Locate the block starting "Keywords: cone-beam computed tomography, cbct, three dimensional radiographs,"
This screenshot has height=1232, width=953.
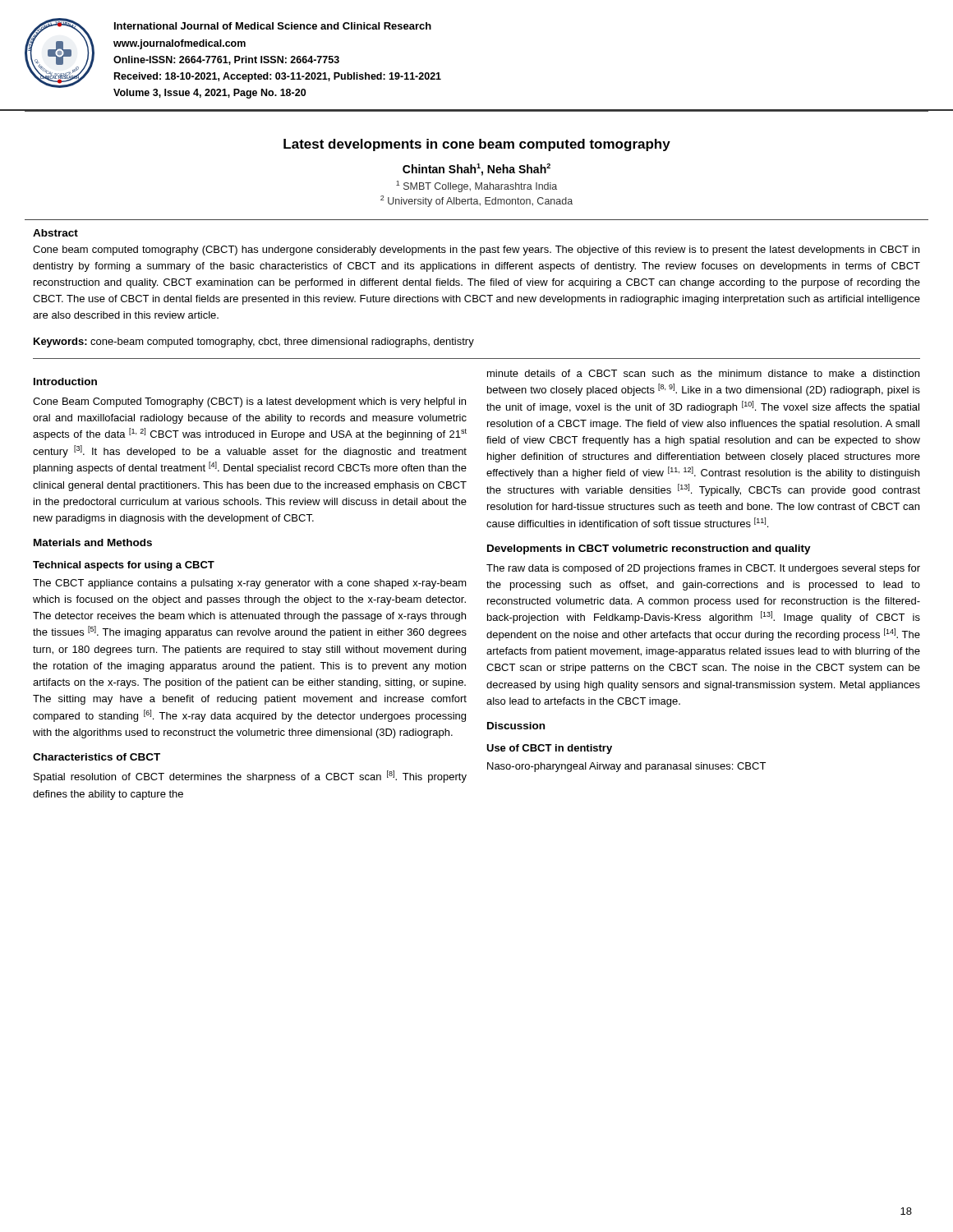253,342
